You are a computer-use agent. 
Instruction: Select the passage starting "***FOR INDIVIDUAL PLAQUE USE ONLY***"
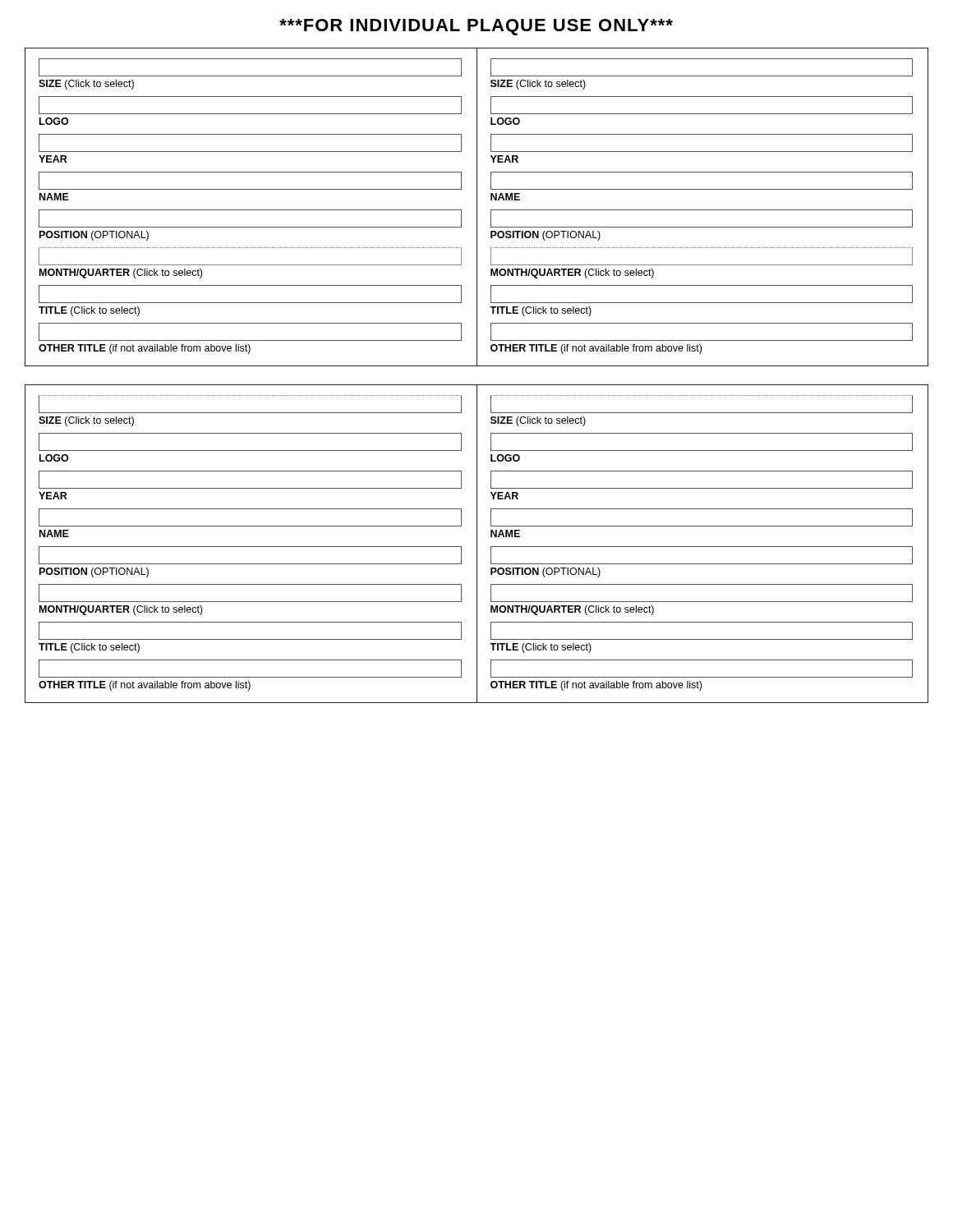coord(476,25)
